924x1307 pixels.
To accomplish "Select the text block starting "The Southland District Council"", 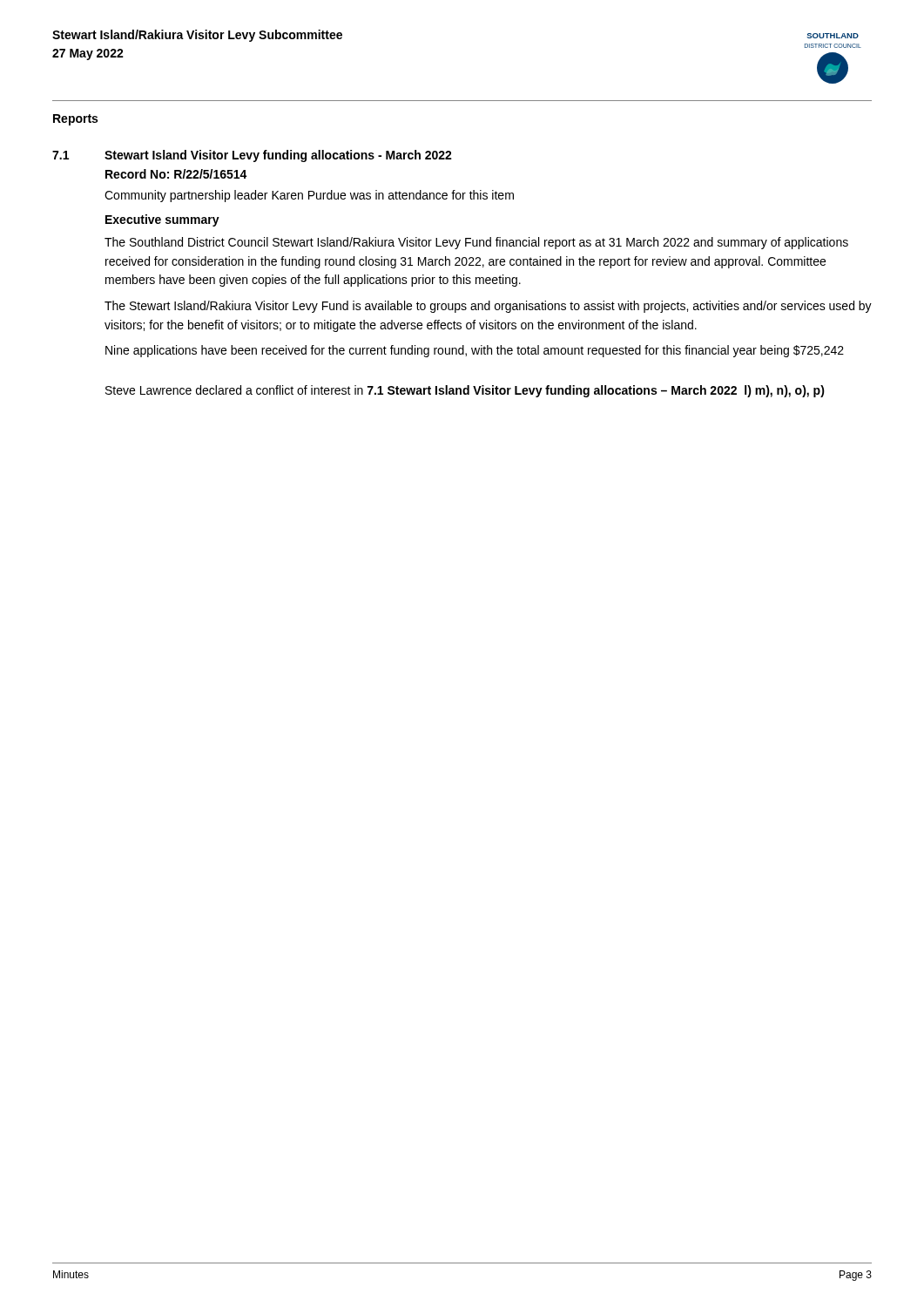I will [x=476, y=261].
